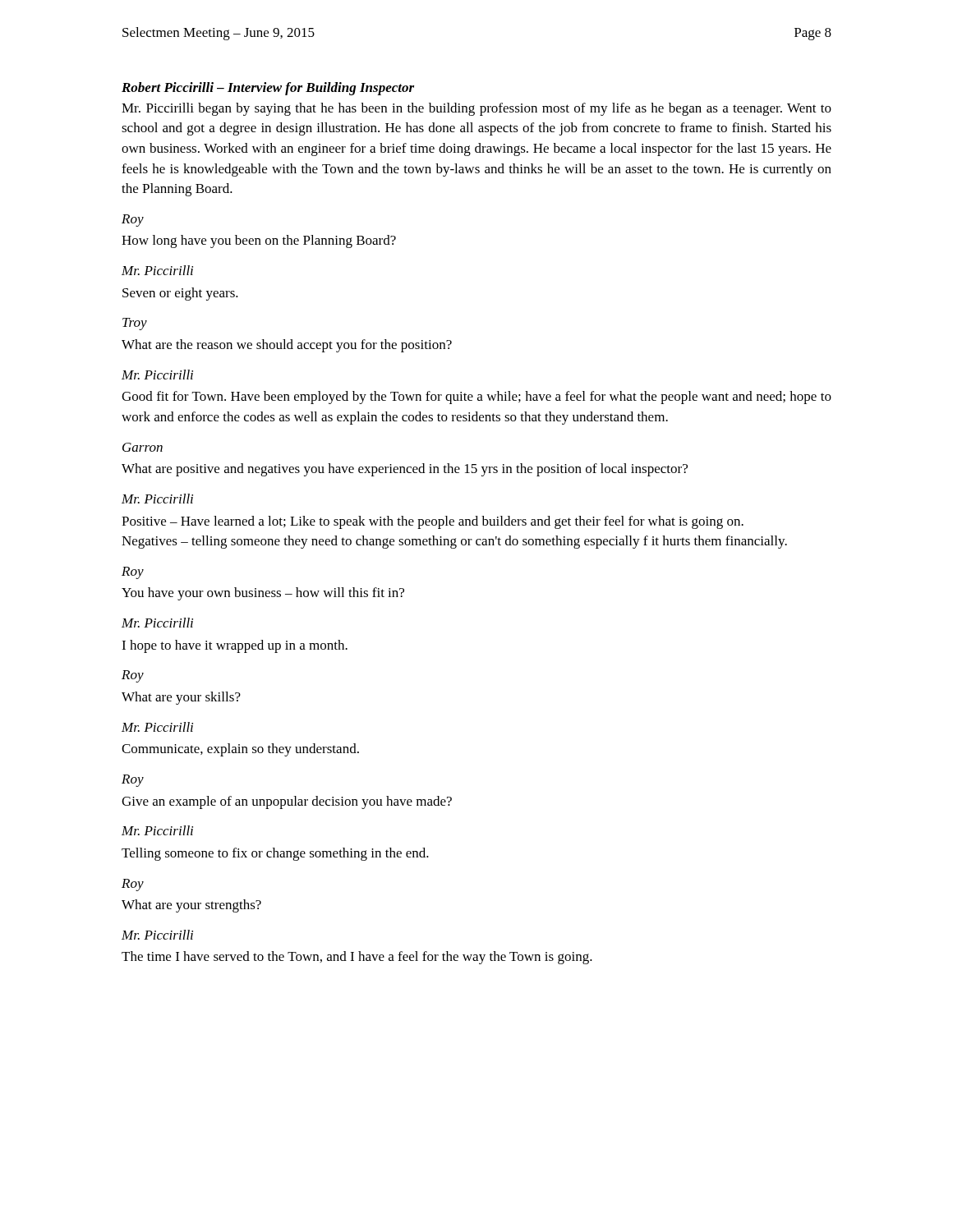
Task: Point to the block starting "Communicate, explain so they understand."
Action: (241, 749)
